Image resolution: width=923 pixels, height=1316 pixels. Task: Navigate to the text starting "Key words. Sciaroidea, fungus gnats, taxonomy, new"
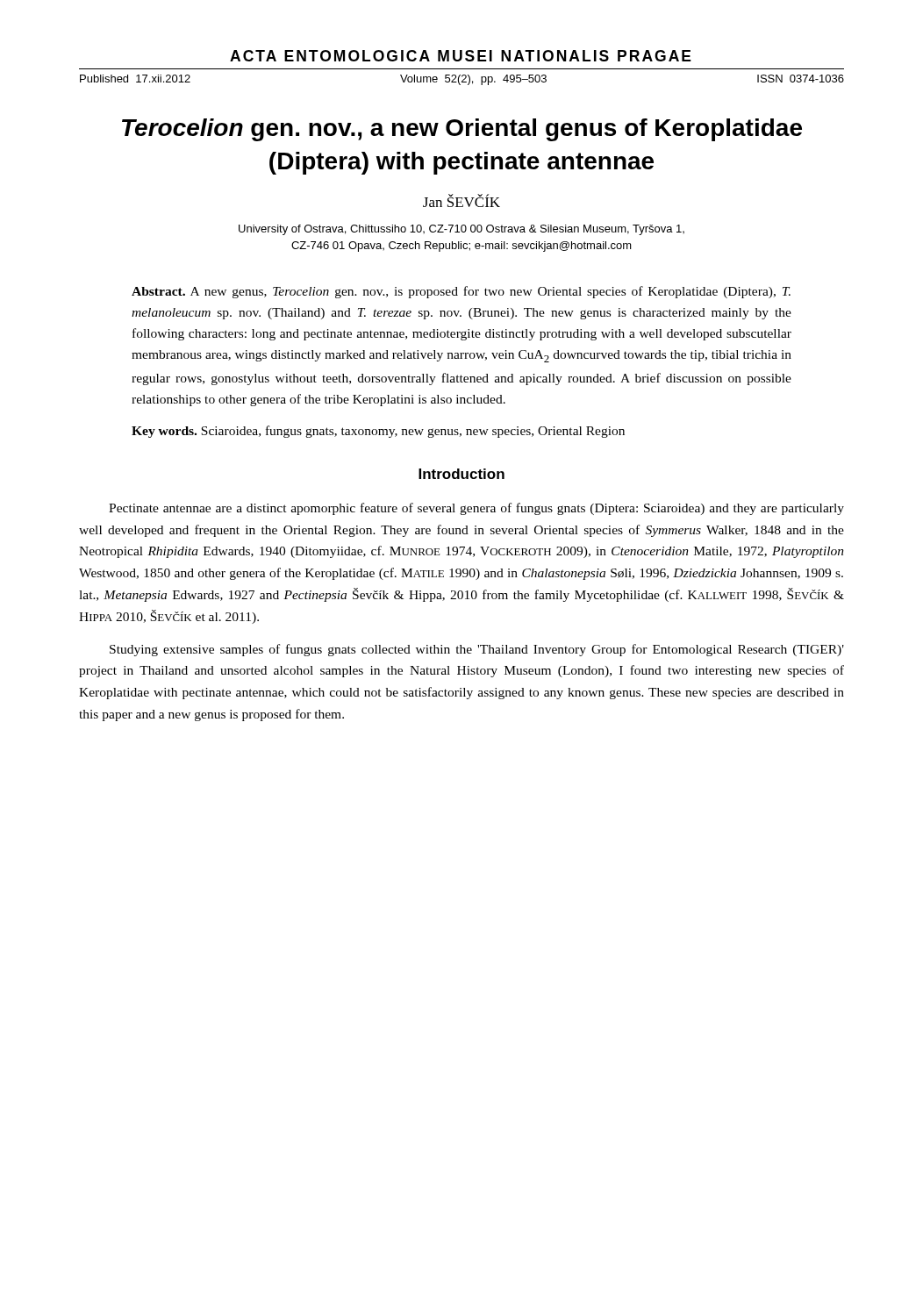[462, 431]
